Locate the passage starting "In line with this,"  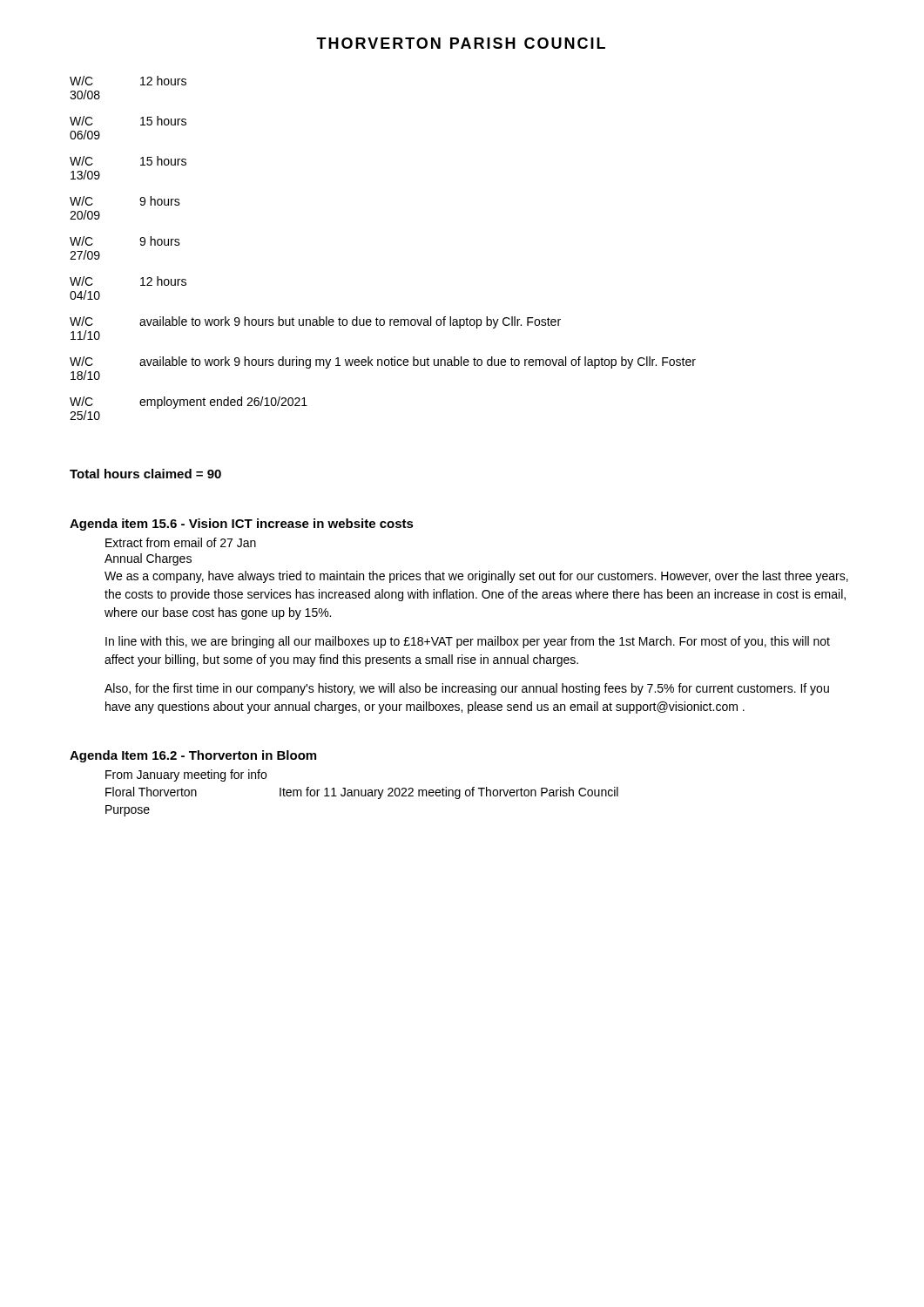[x=467, y=650]
